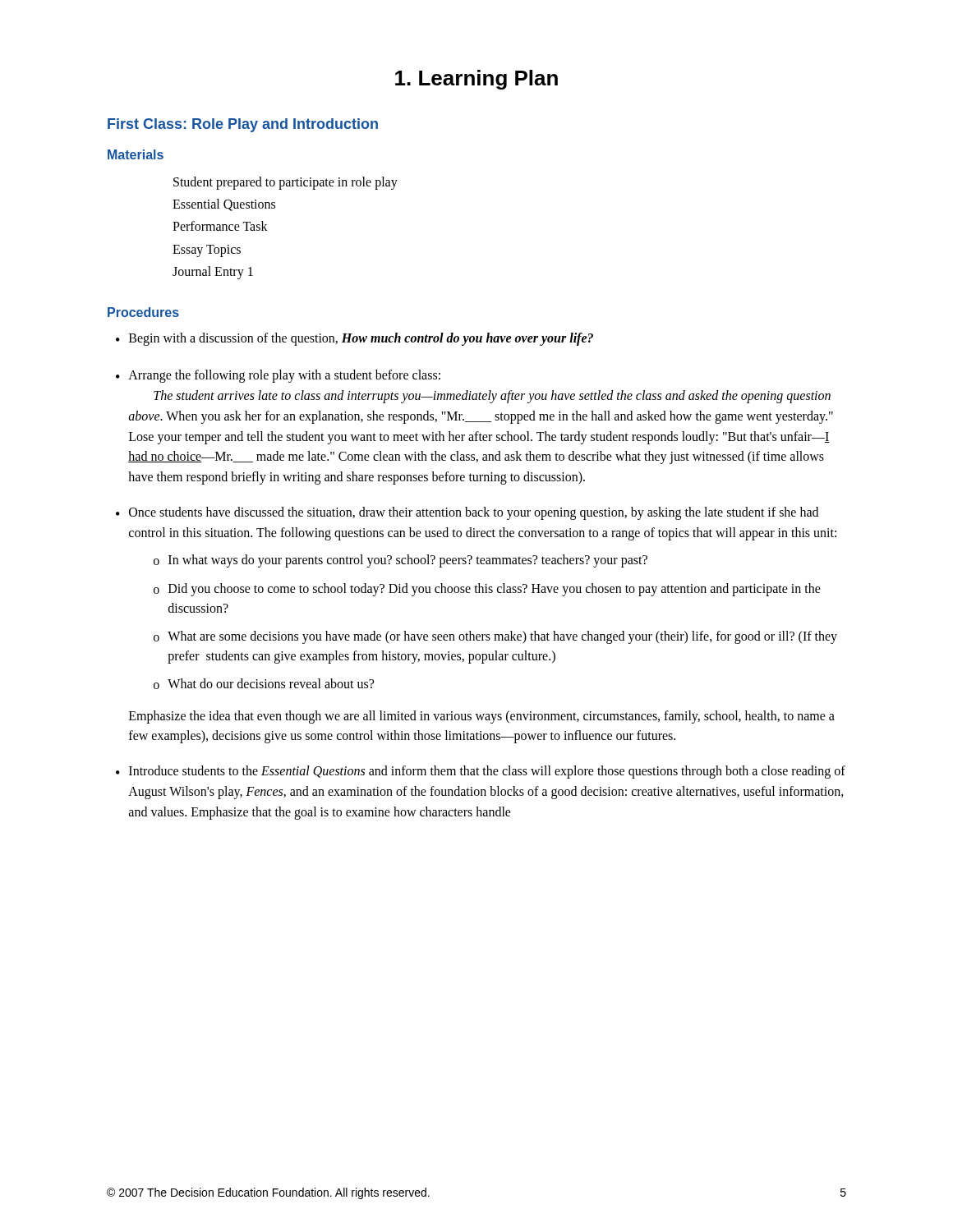Viewport: 953px width, 1232px height.
Task: Navigate to the element starting "Student prepared to participate in role"
Action: click(x=285, y=182)
